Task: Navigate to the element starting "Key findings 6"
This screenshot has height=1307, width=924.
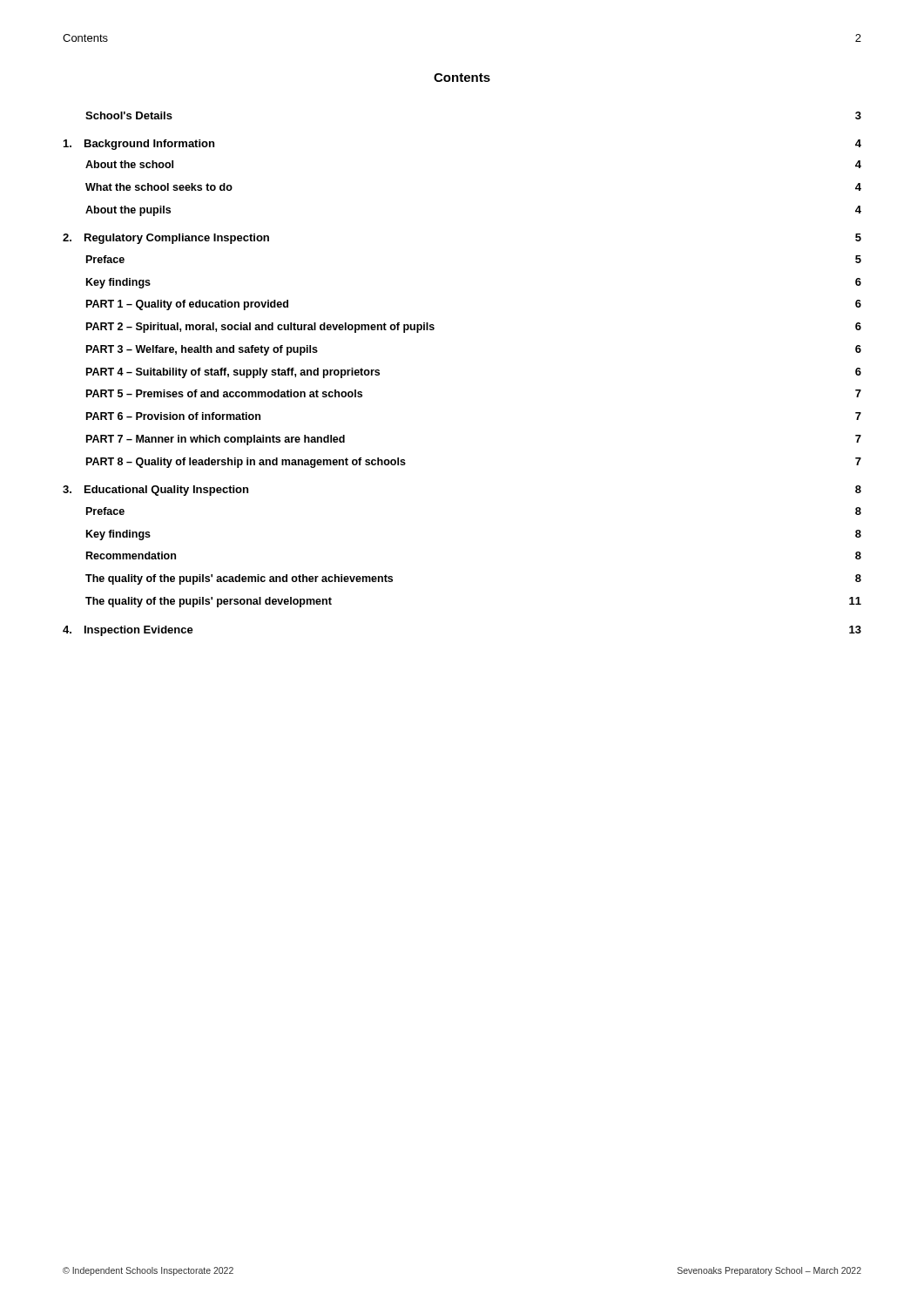Action: pyautogui.click(x=117, y=283)
